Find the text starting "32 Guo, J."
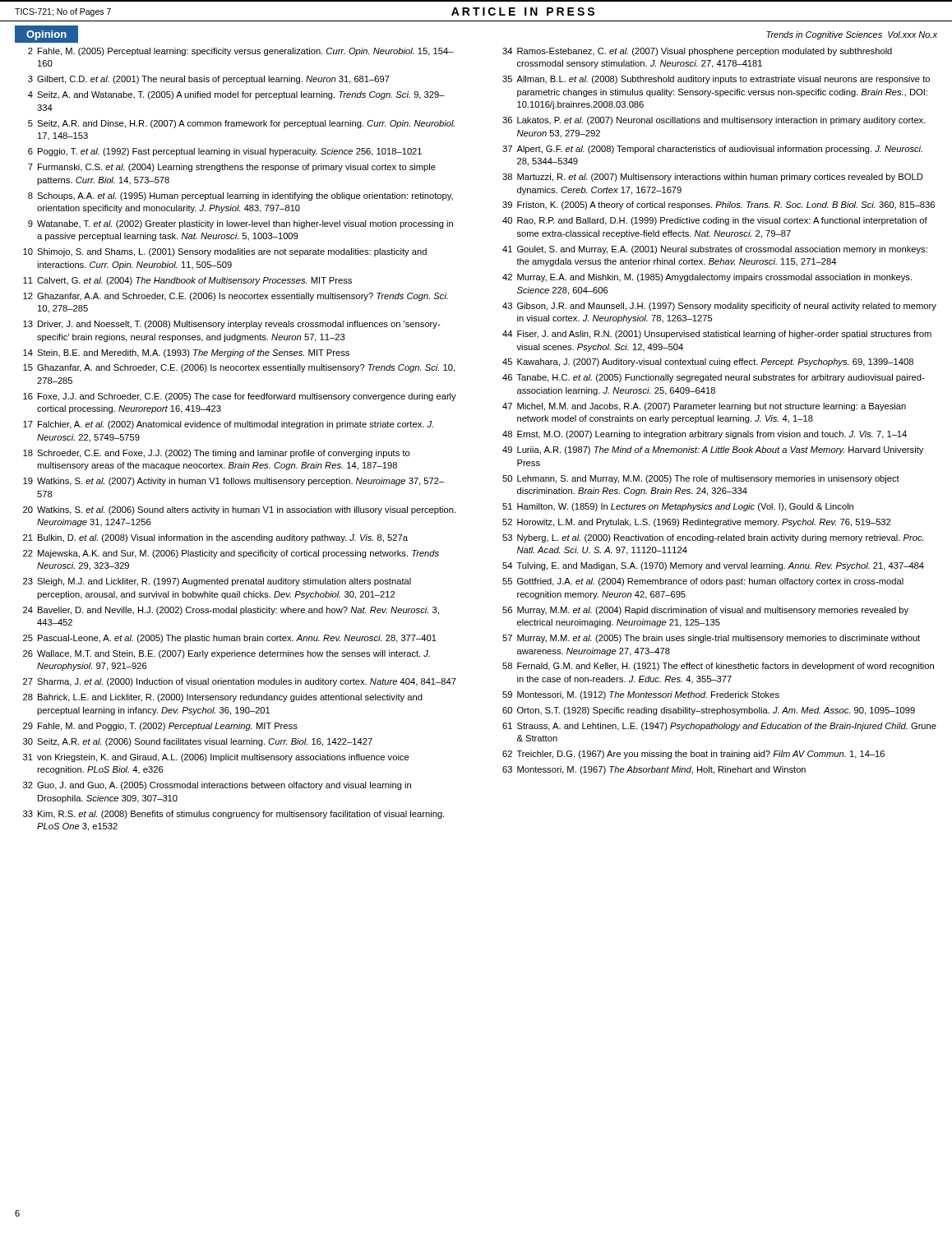This screenshot has height=1233, width=952. pos(236,792)
